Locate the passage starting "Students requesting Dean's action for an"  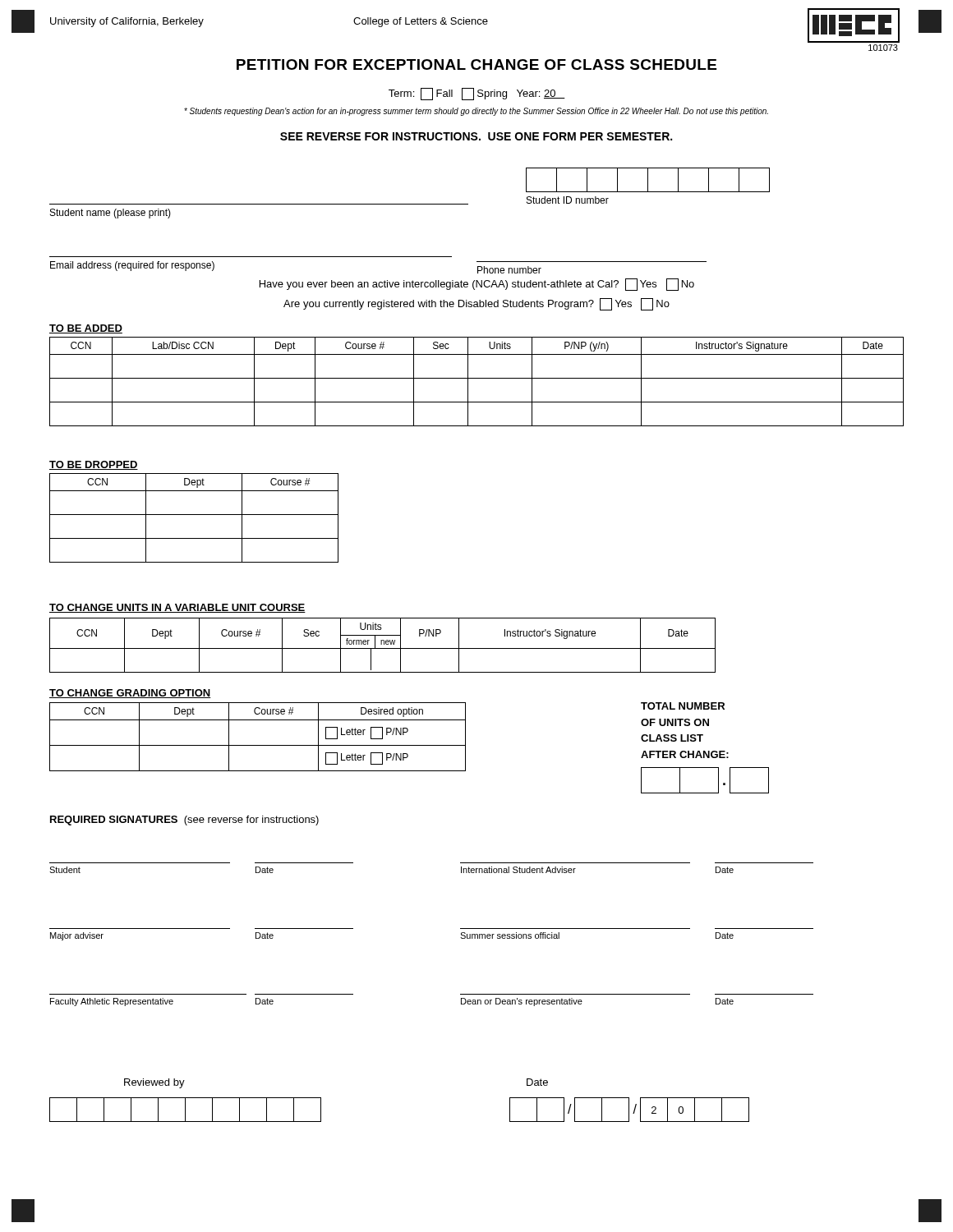pos(476,111)
